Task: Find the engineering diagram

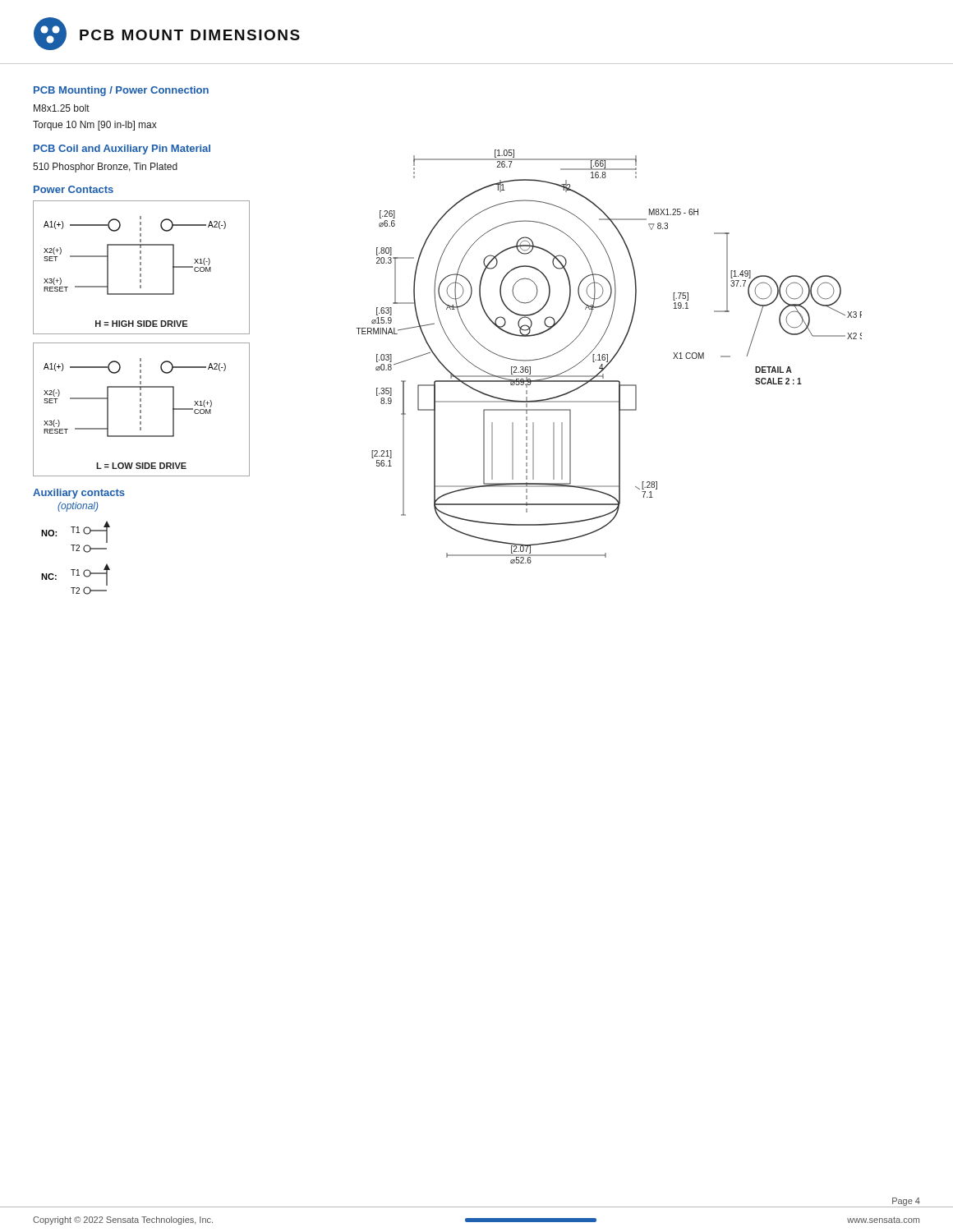Action: pos(595,358)
